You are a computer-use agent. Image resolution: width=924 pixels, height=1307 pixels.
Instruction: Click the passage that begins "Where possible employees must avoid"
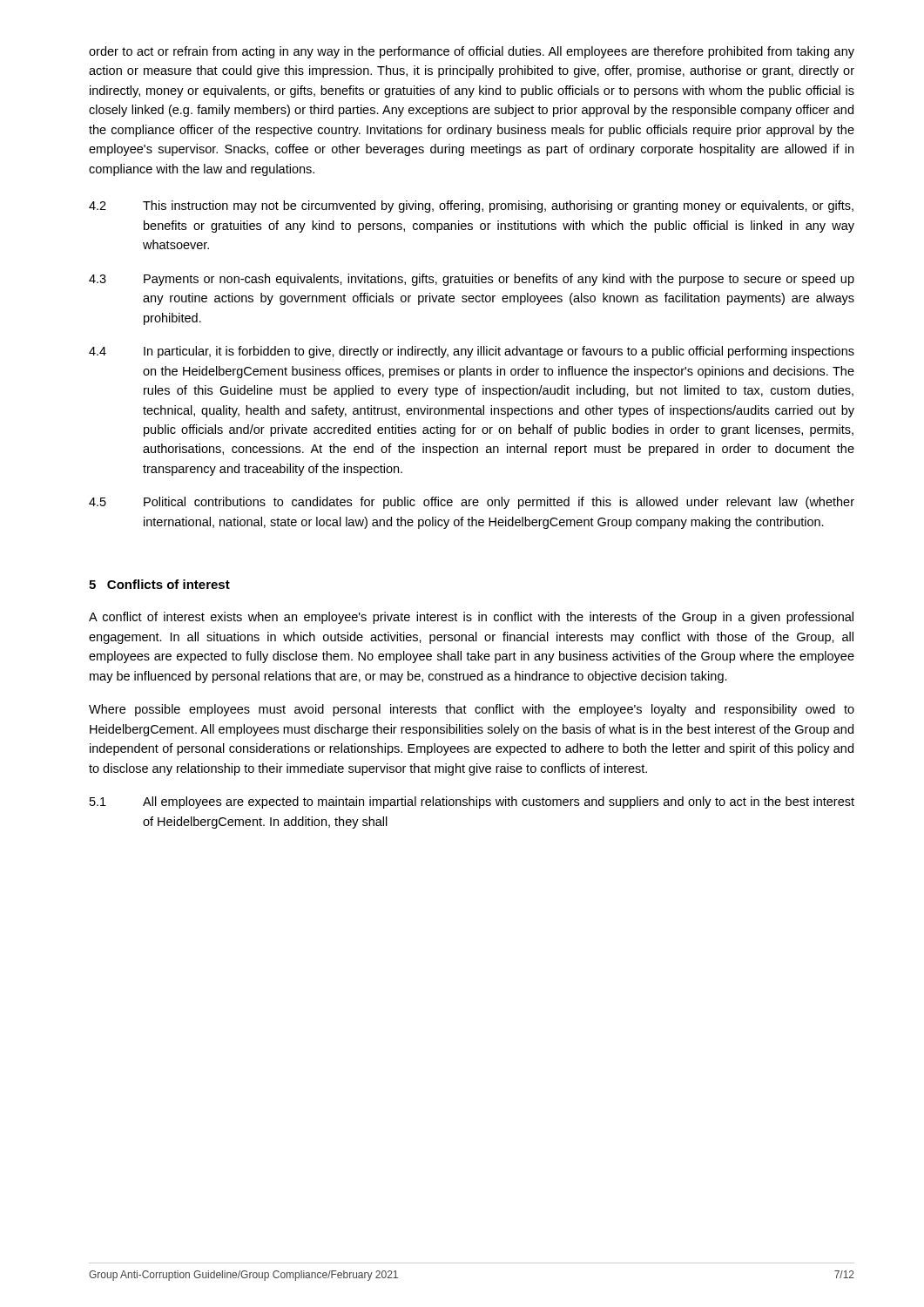(472, 739)
